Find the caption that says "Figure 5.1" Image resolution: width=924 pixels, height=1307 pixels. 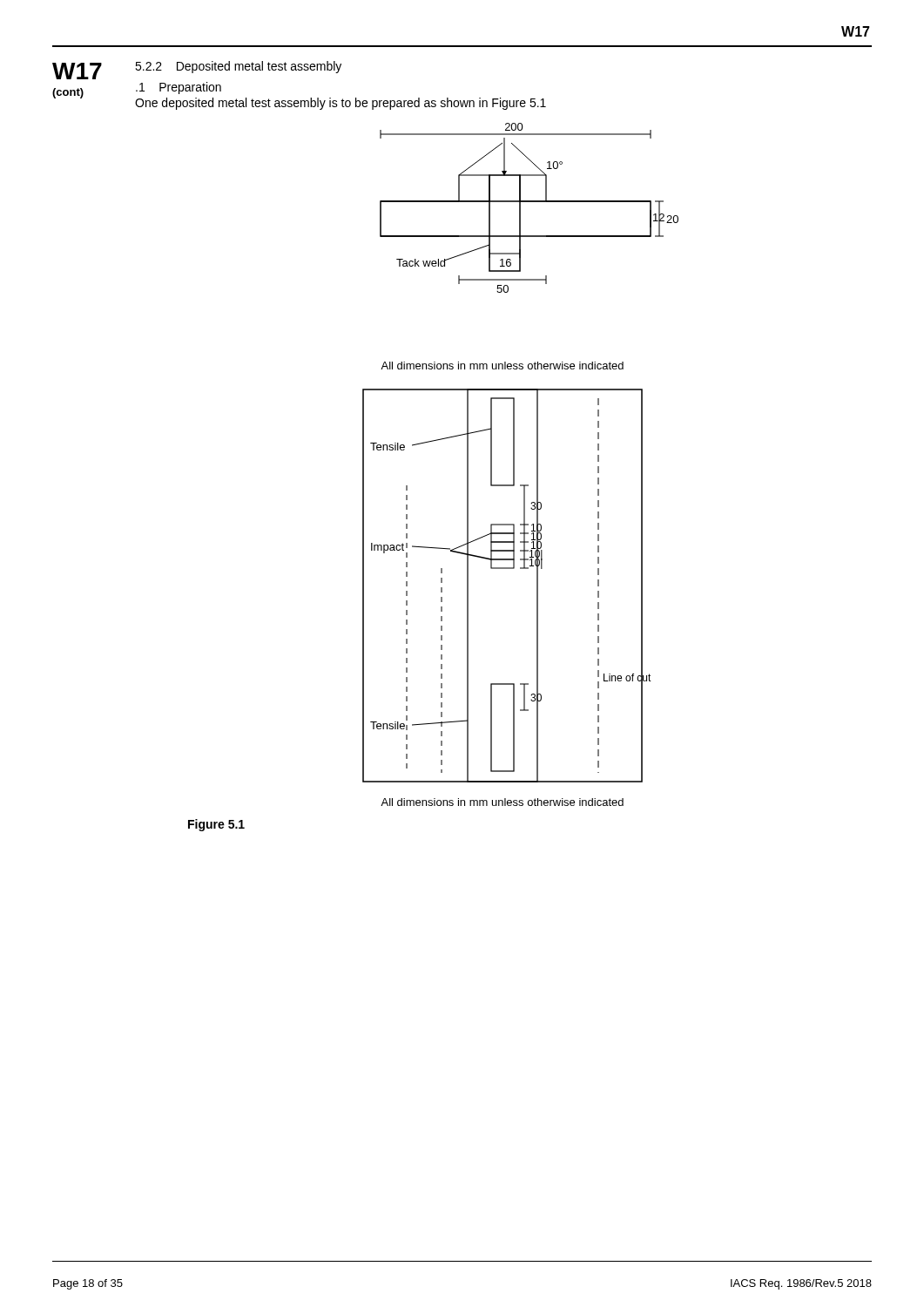tap(216, 824)
